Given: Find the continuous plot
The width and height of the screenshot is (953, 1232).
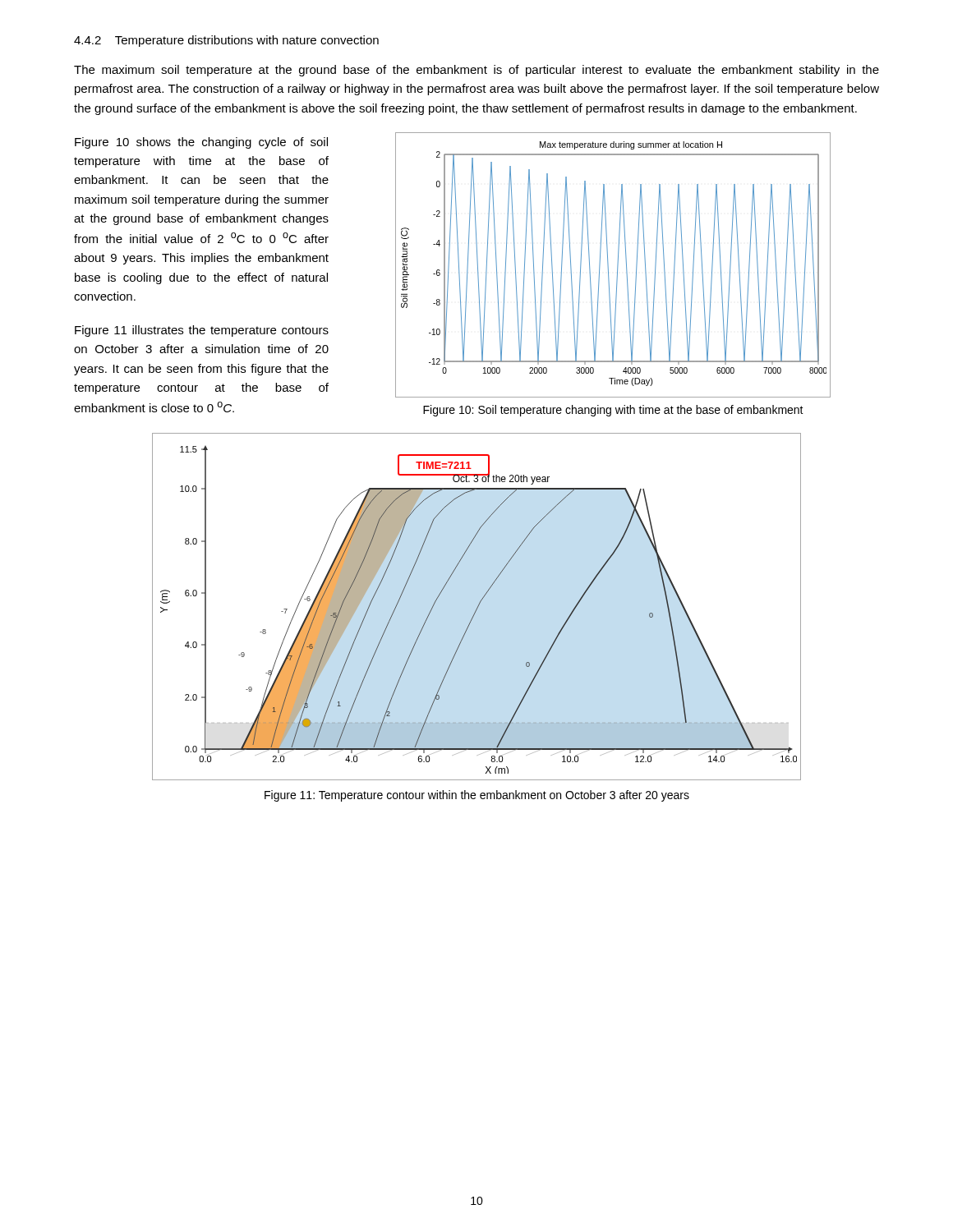Looking at the screenshot, I should tap(613, 265).
